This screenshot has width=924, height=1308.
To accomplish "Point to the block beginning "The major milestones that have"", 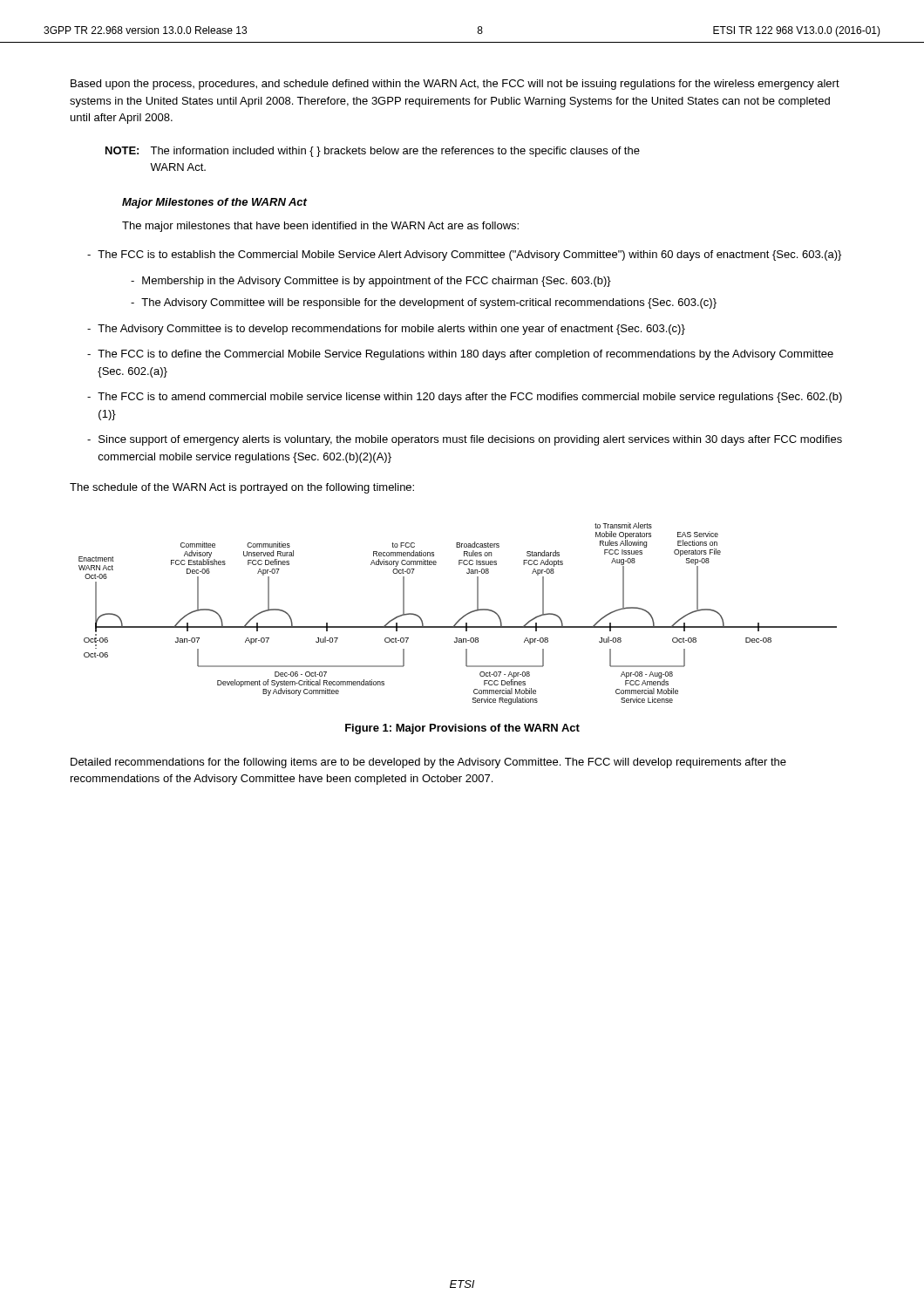I will (x=321, y=225).
